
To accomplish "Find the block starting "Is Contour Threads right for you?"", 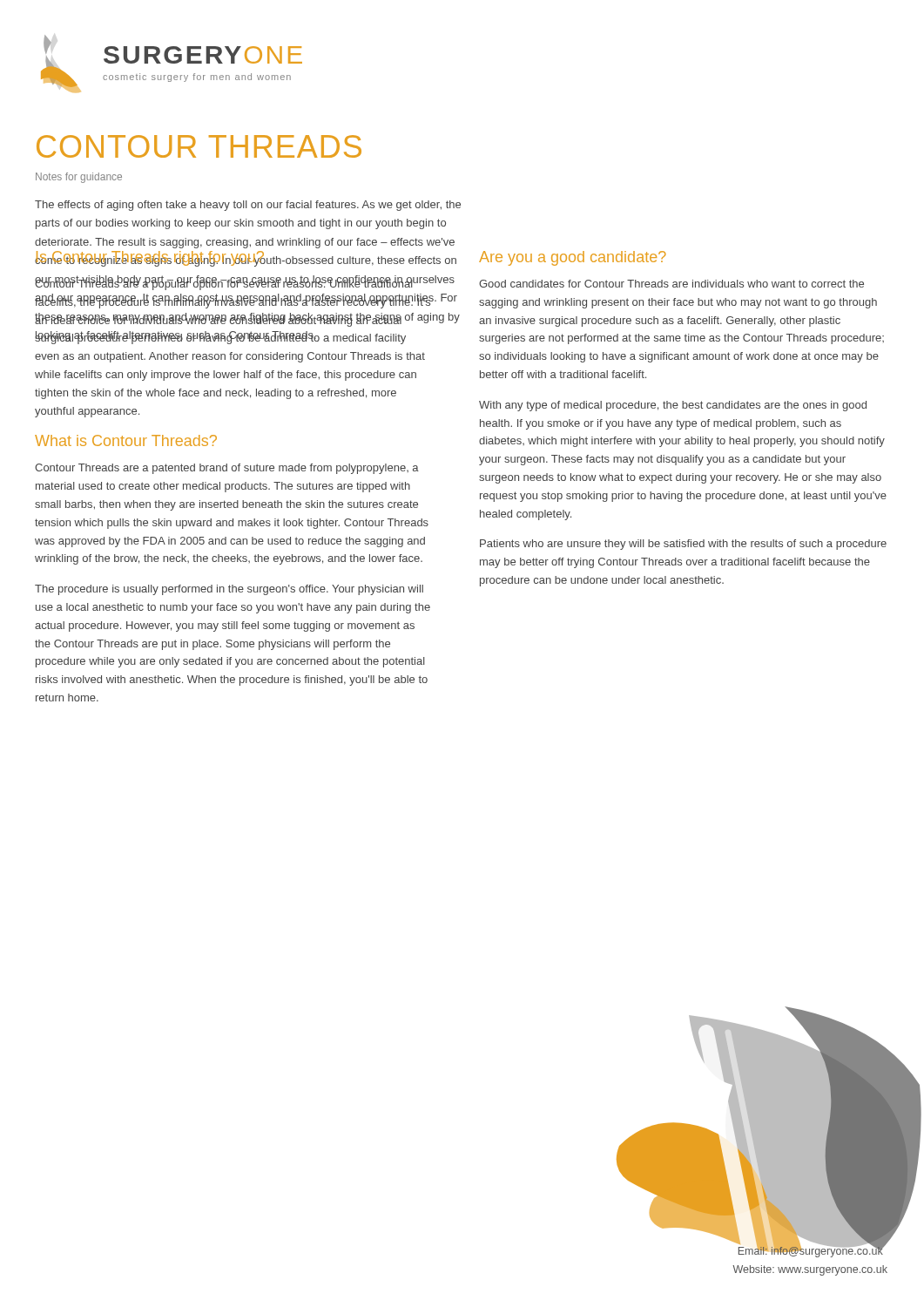I will tap(233, 257).
